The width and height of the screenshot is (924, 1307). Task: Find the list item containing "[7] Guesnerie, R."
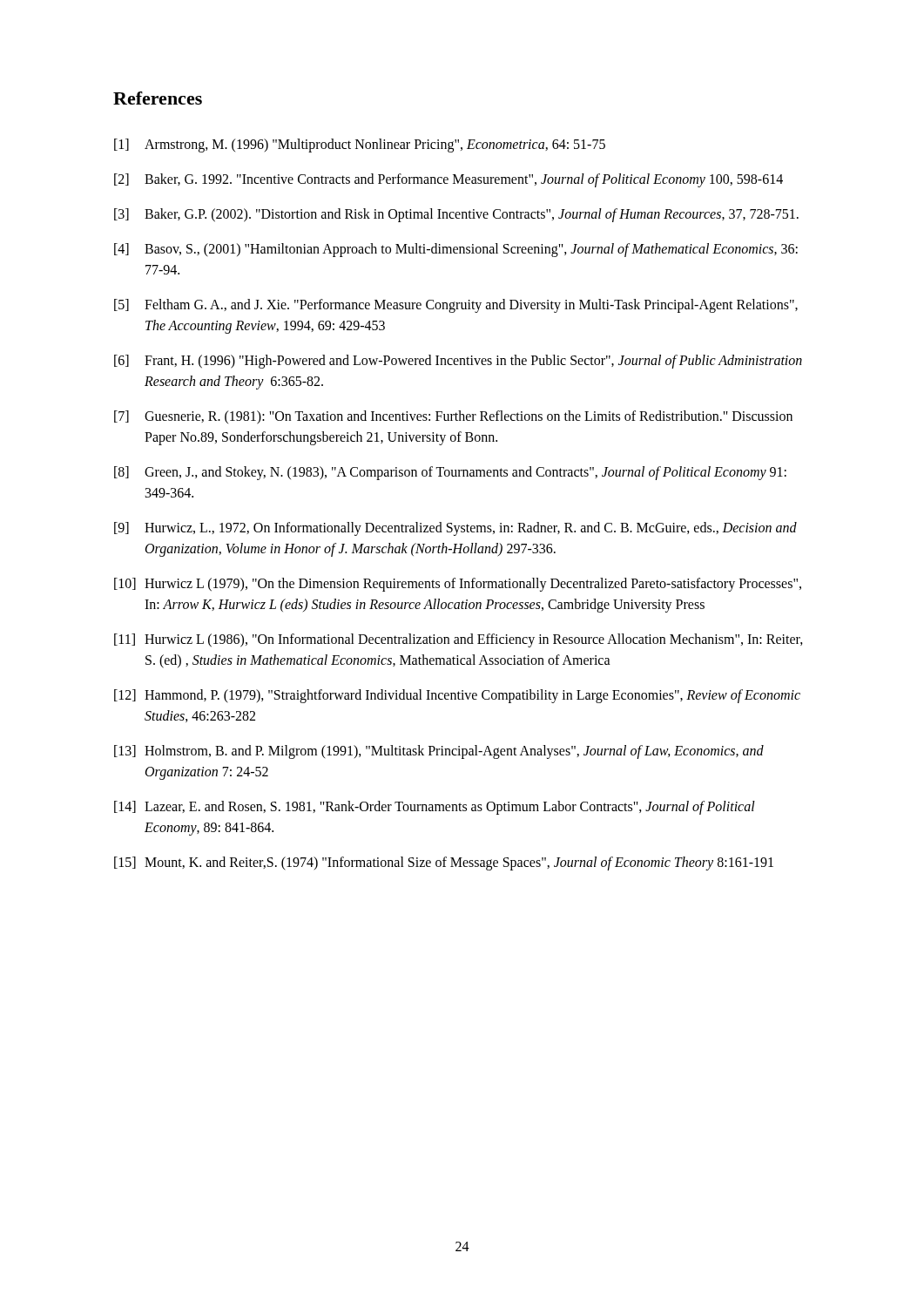(x=462, y=427)
